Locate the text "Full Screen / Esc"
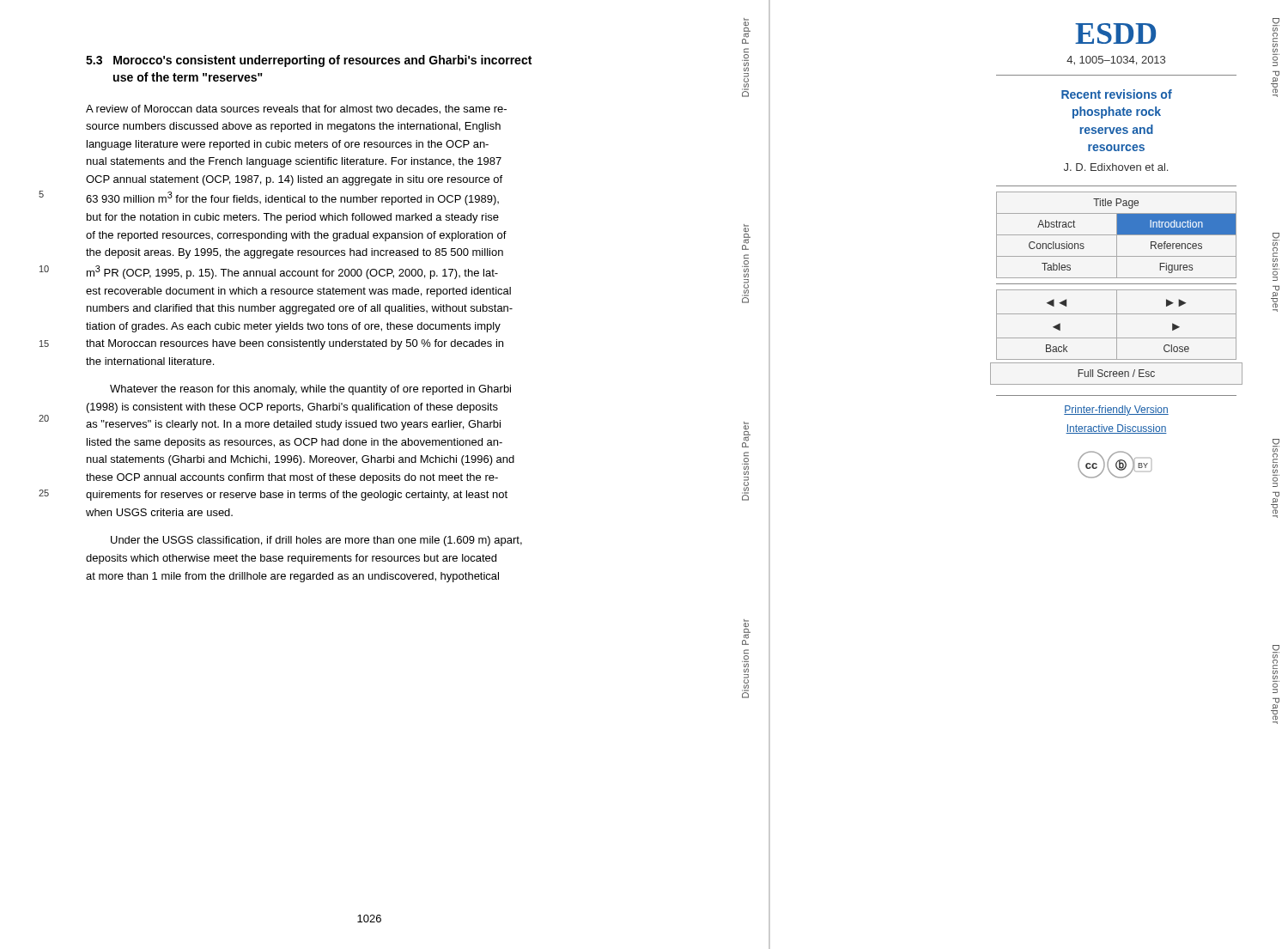The image size is (1288, 949). click(x=1116, y=374)
